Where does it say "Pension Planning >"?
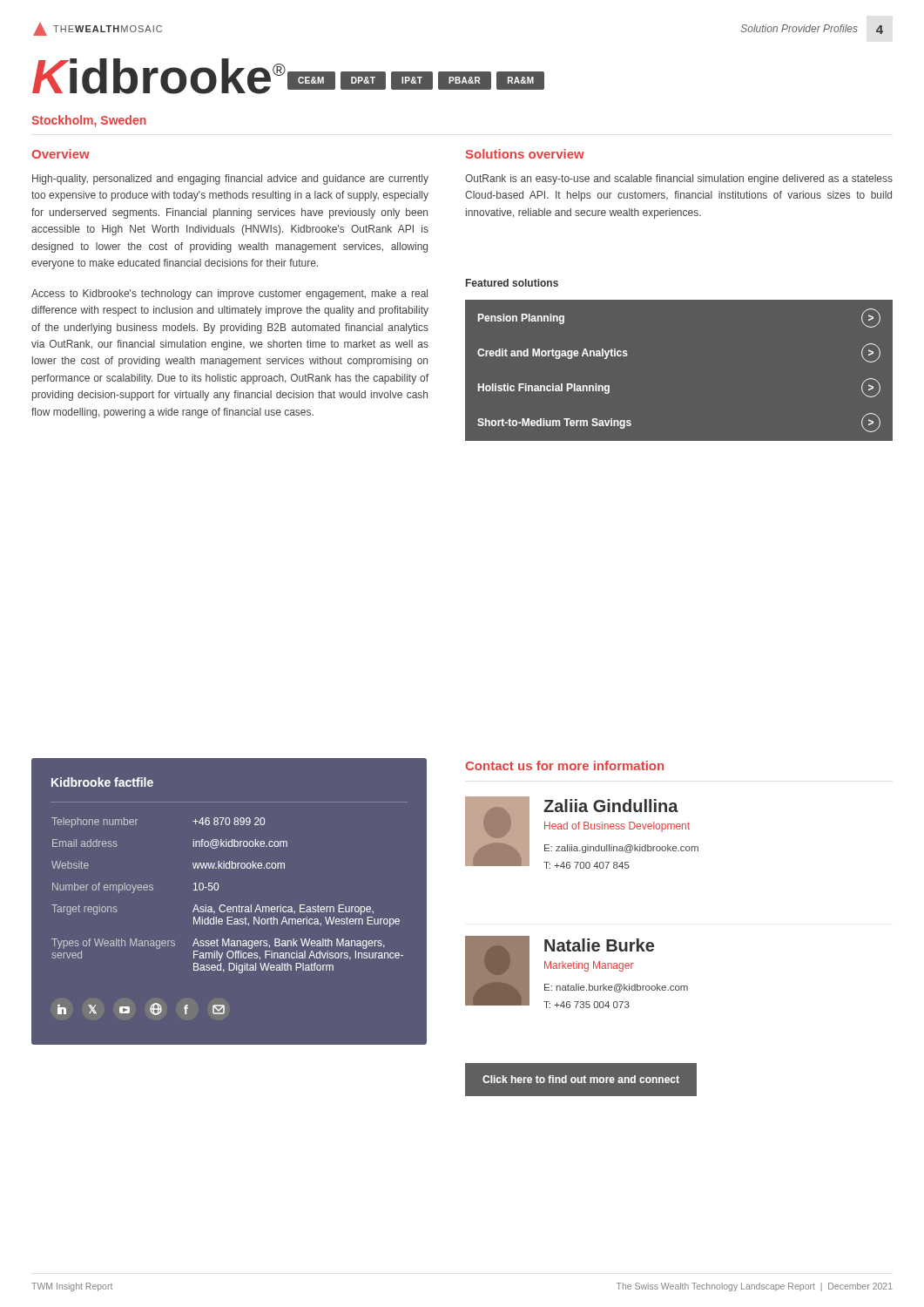The image size is (924, 1307). pos(525,318)
